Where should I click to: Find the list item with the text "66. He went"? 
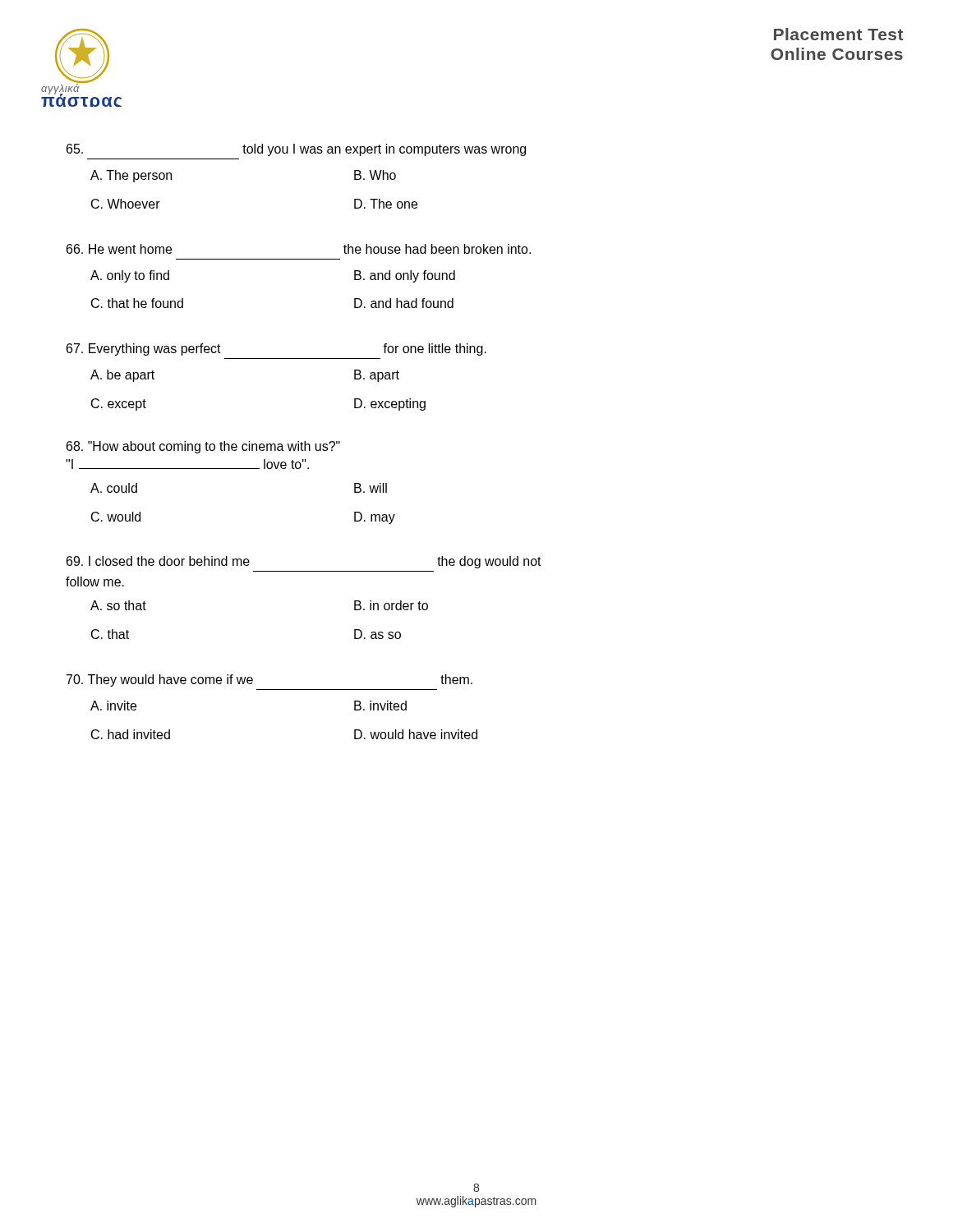(122, 248)
